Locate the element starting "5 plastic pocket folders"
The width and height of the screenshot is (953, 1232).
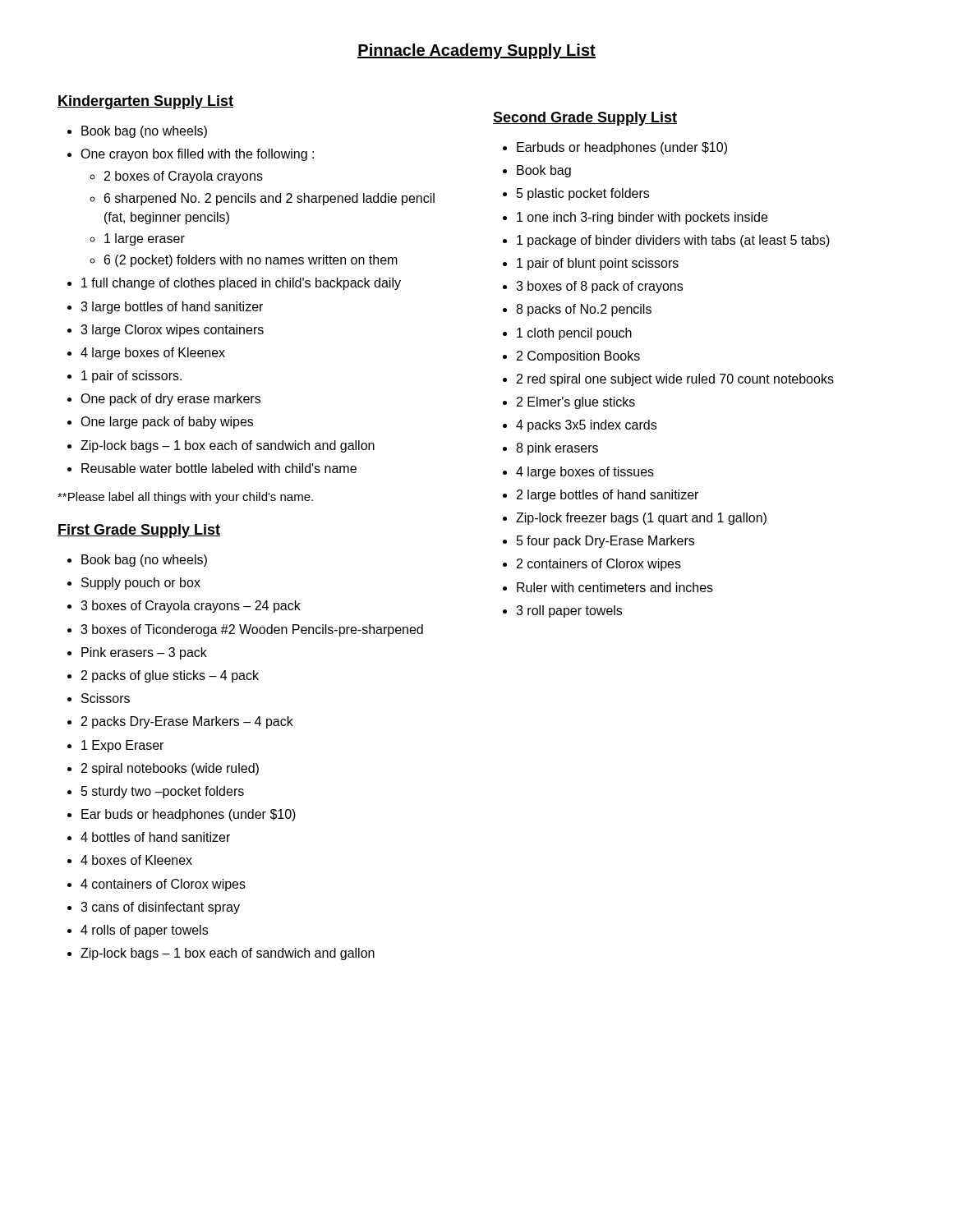[583, 194]
